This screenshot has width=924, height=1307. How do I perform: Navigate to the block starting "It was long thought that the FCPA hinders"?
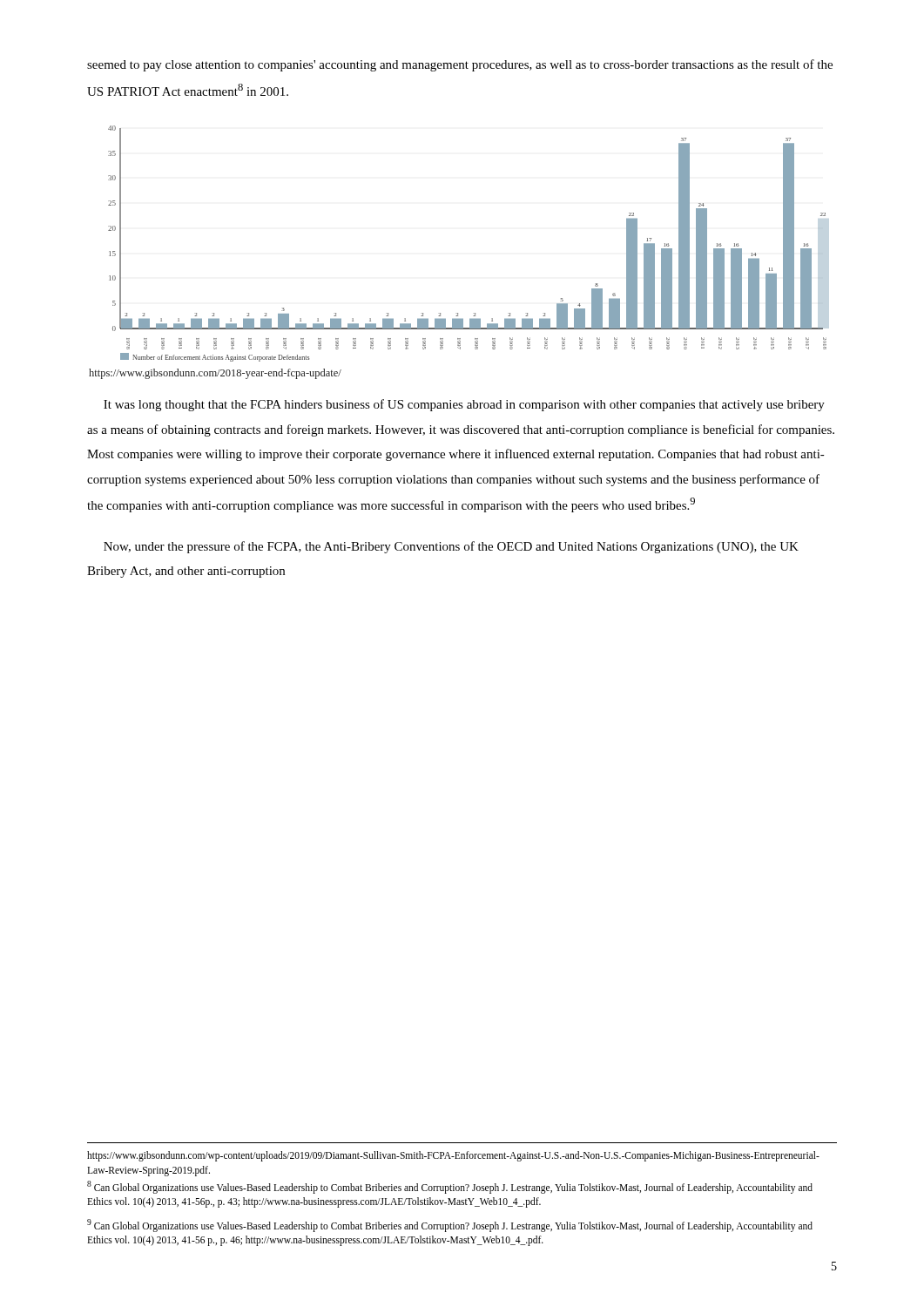pos(461,455)
